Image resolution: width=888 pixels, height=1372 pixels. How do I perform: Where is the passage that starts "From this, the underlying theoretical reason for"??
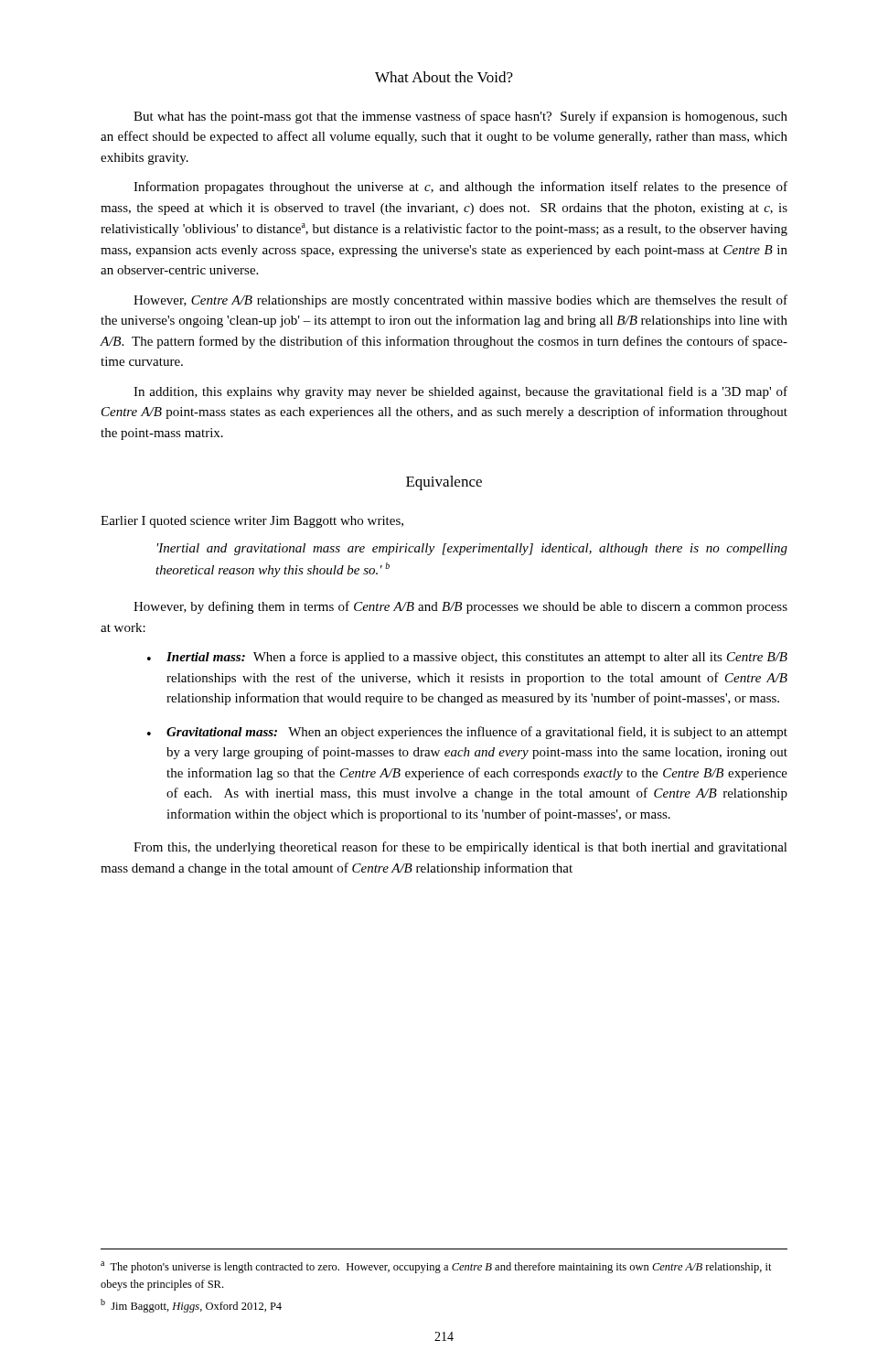click(x=444, y=857)
